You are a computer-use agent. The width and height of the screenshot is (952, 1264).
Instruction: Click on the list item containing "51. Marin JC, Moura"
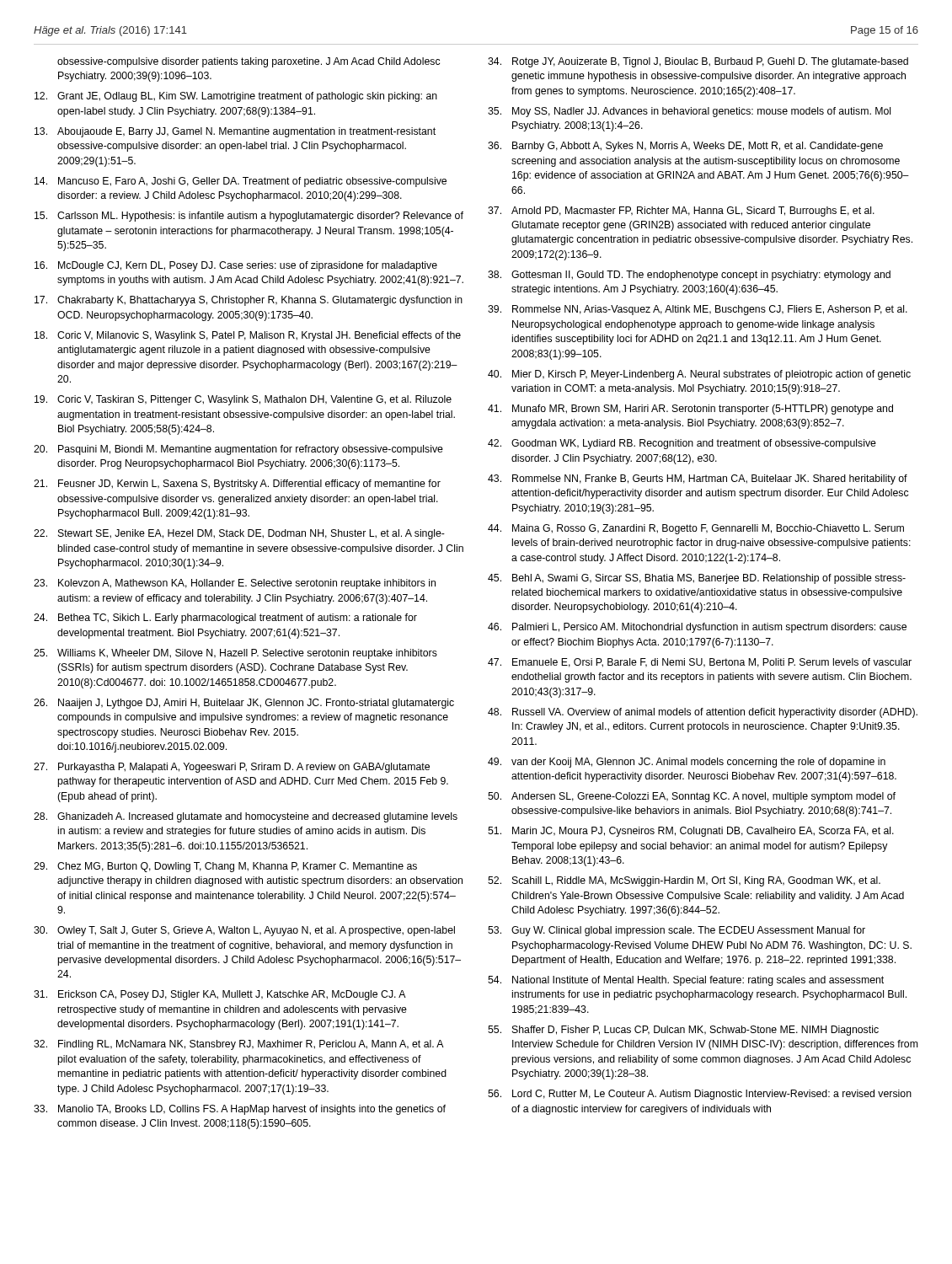point(703,846)
